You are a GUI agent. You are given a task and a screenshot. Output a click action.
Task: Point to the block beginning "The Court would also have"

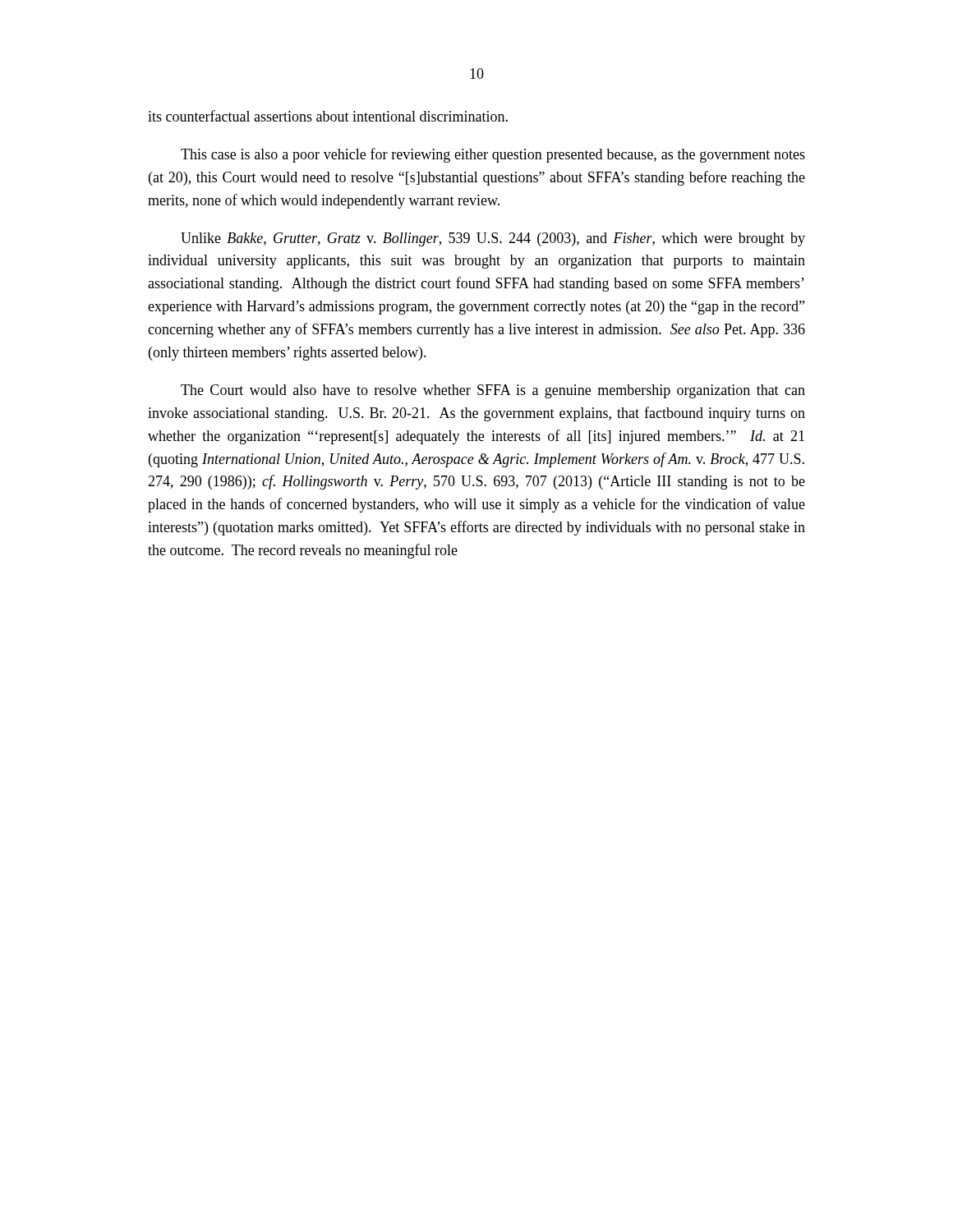point(476,471)
